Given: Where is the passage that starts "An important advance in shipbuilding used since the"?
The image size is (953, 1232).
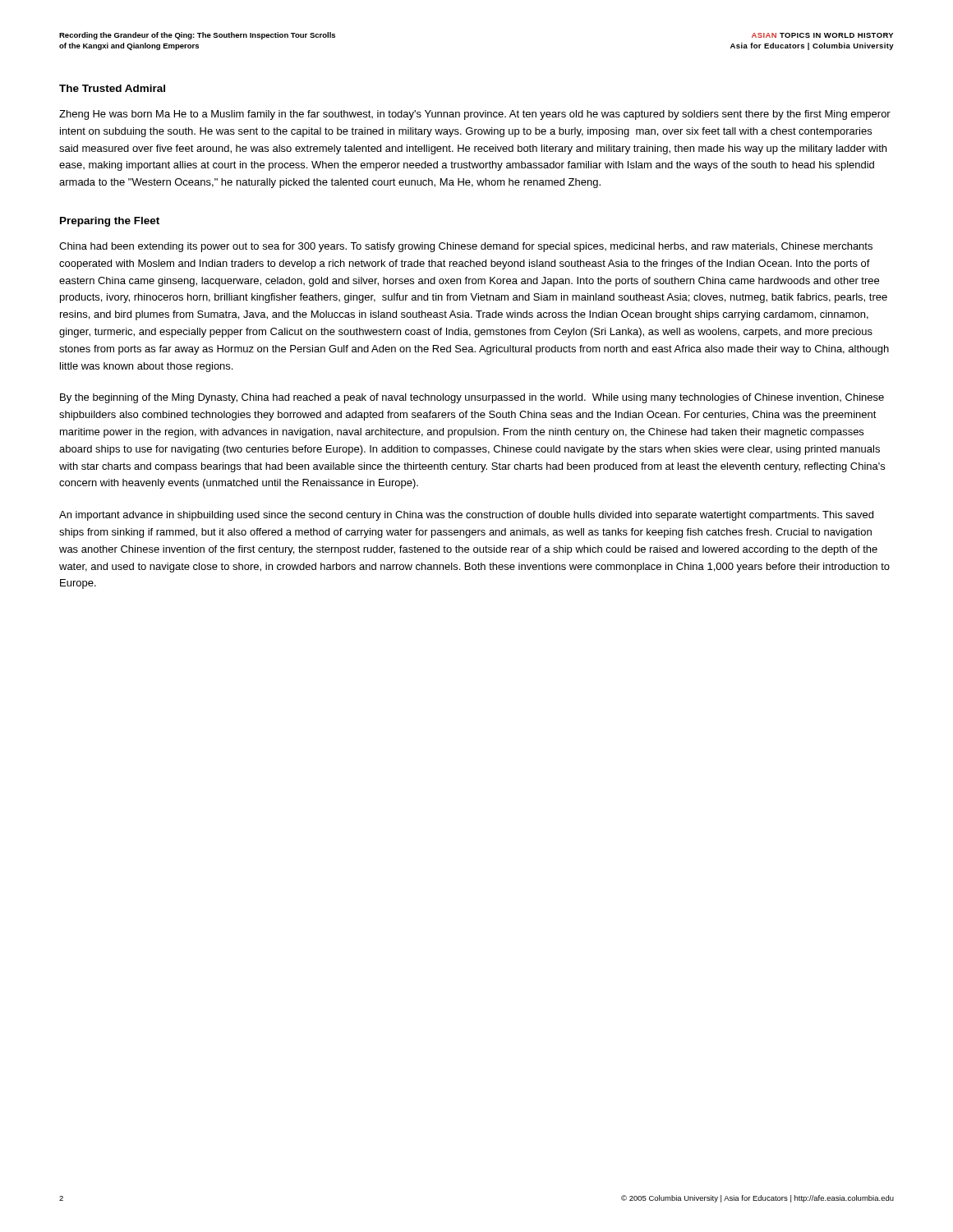Looking at the screenshot, I should pyautogui.click(x=474, y=549).
